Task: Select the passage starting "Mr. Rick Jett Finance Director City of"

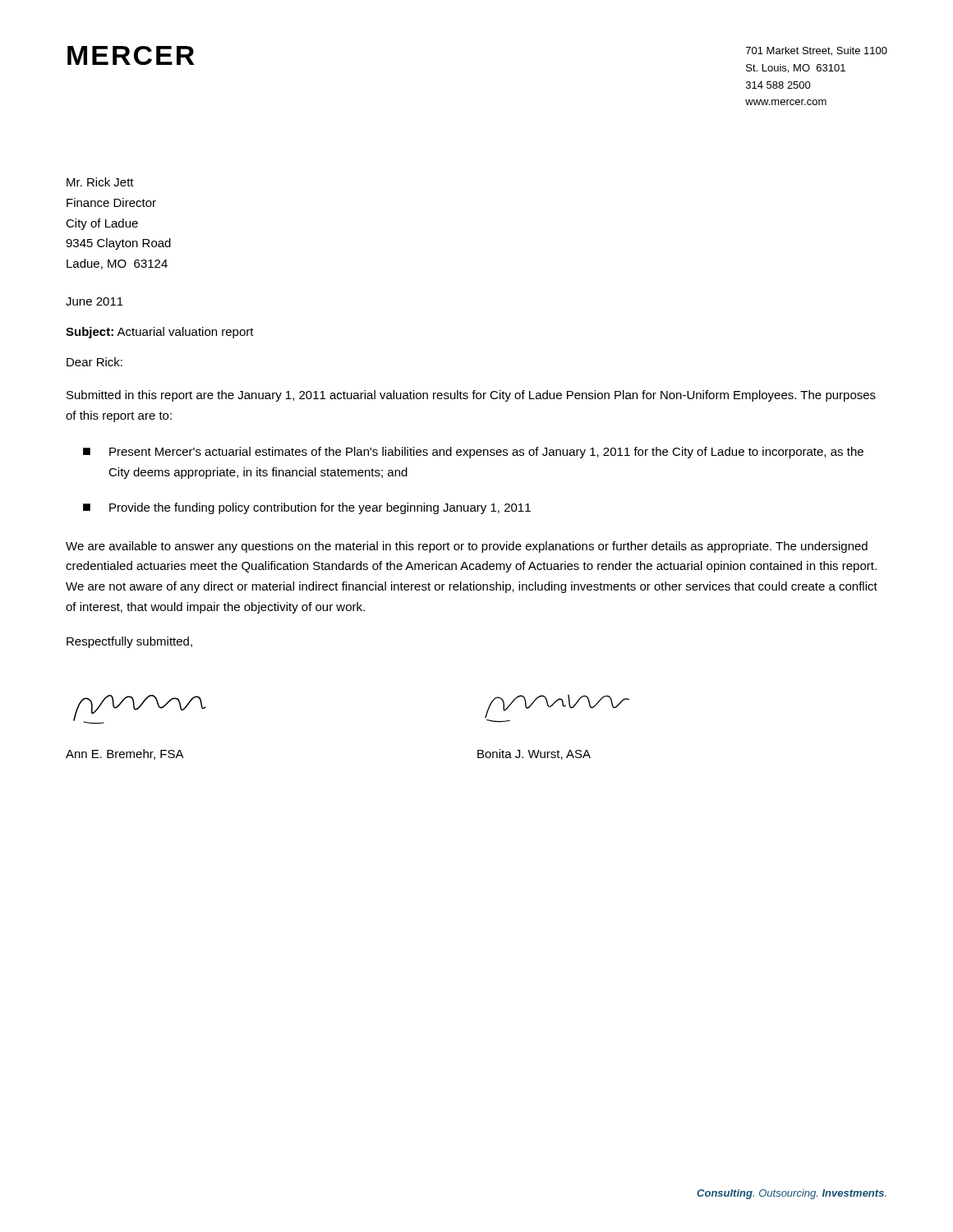Action: [119, 223]
